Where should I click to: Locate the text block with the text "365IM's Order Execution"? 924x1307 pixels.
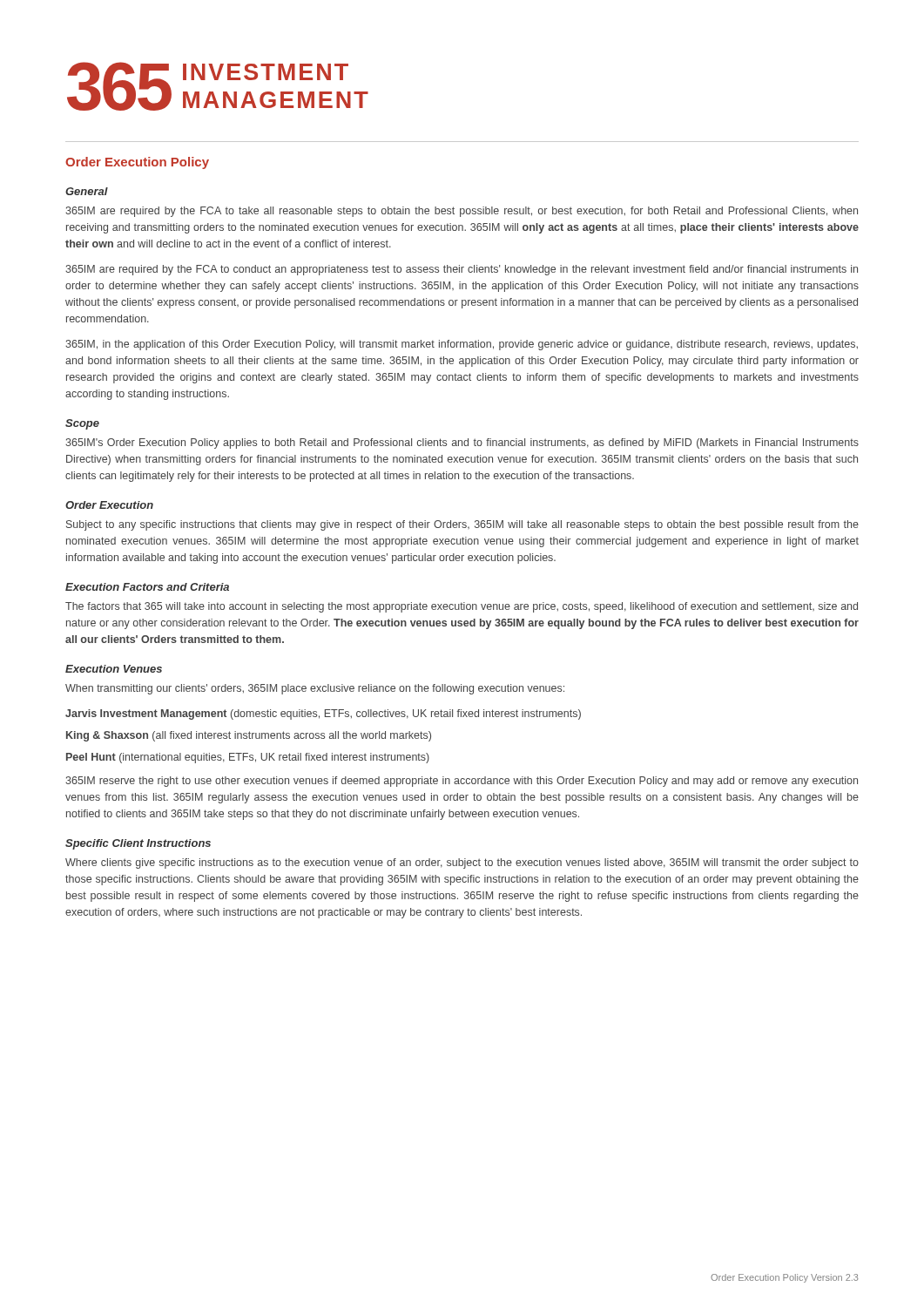click(x=462, y=459)
